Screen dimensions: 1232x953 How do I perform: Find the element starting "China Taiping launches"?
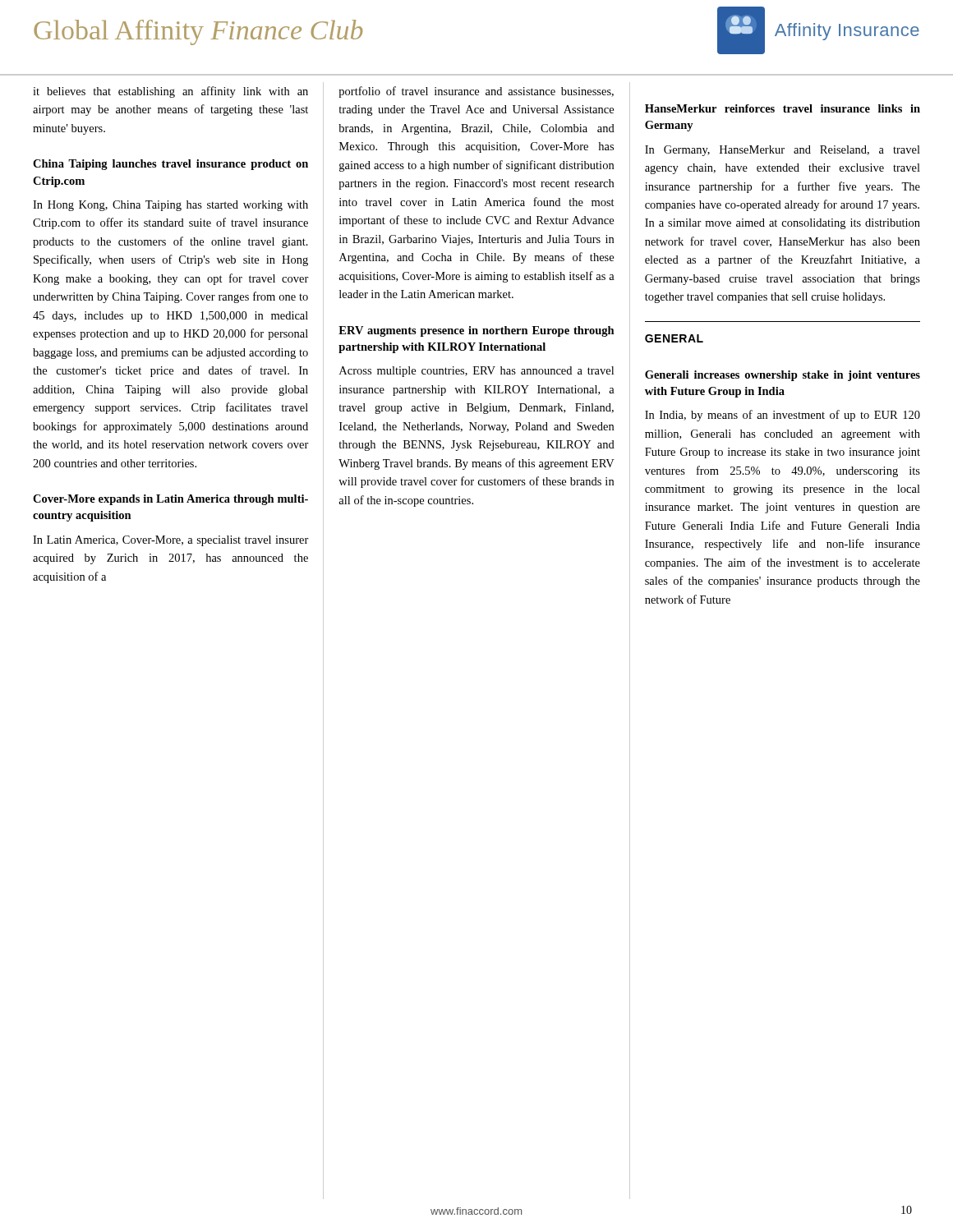pyautogui.click(x=171, y=172)
